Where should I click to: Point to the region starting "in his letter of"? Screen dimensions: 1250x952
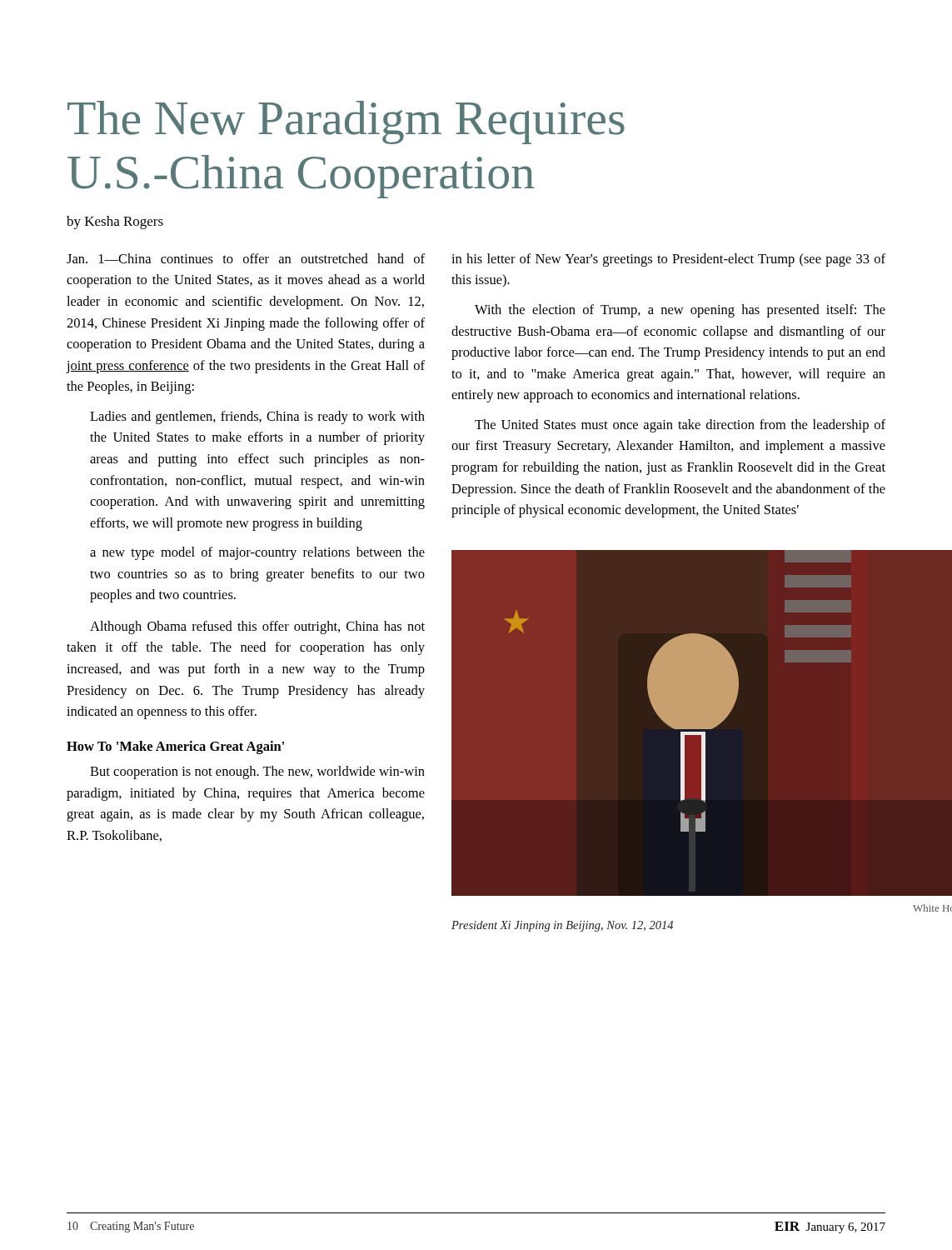tap(668, 384)
